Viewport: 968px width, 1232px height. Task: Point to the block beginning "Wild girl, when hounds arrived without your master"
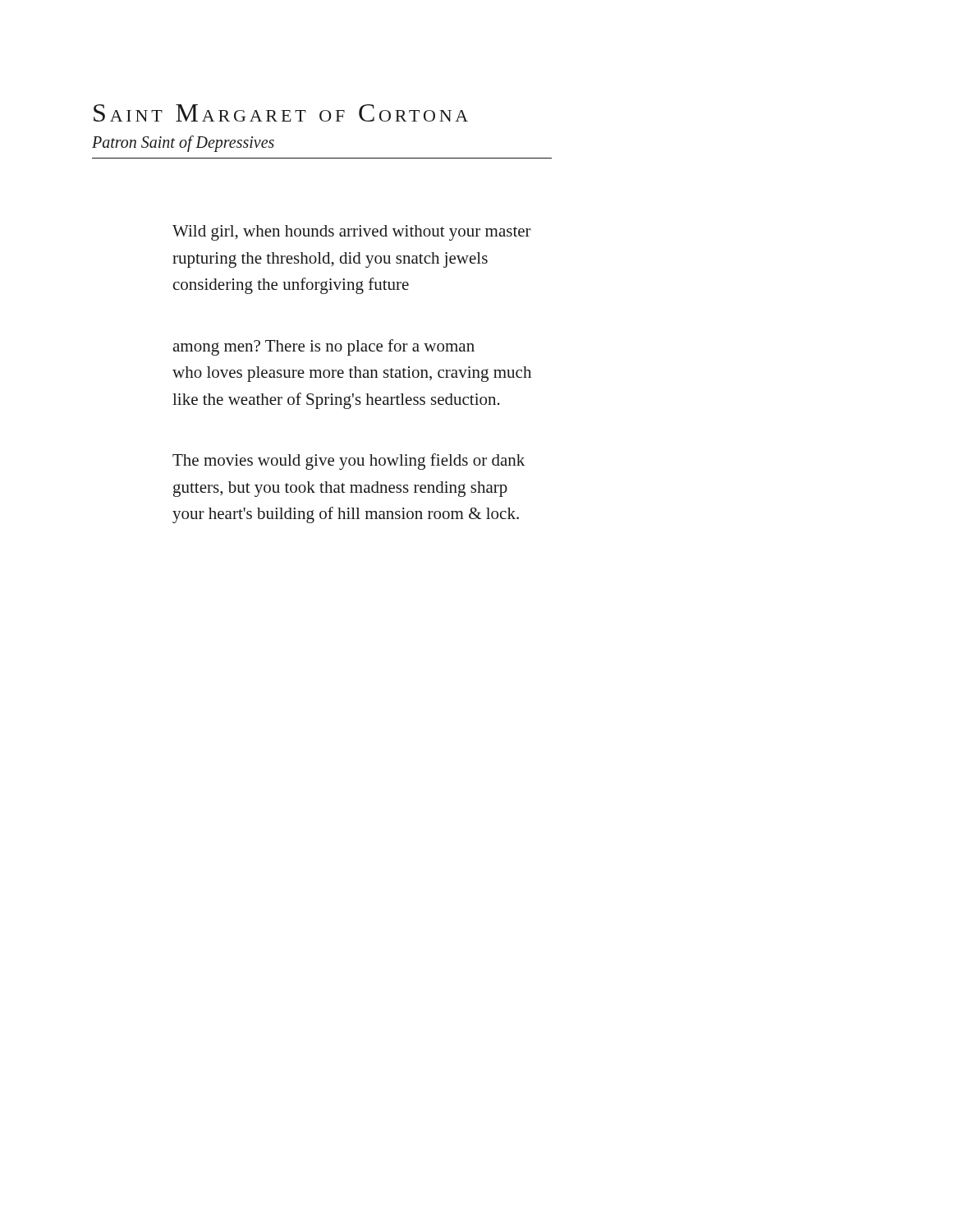pos(419,258)
